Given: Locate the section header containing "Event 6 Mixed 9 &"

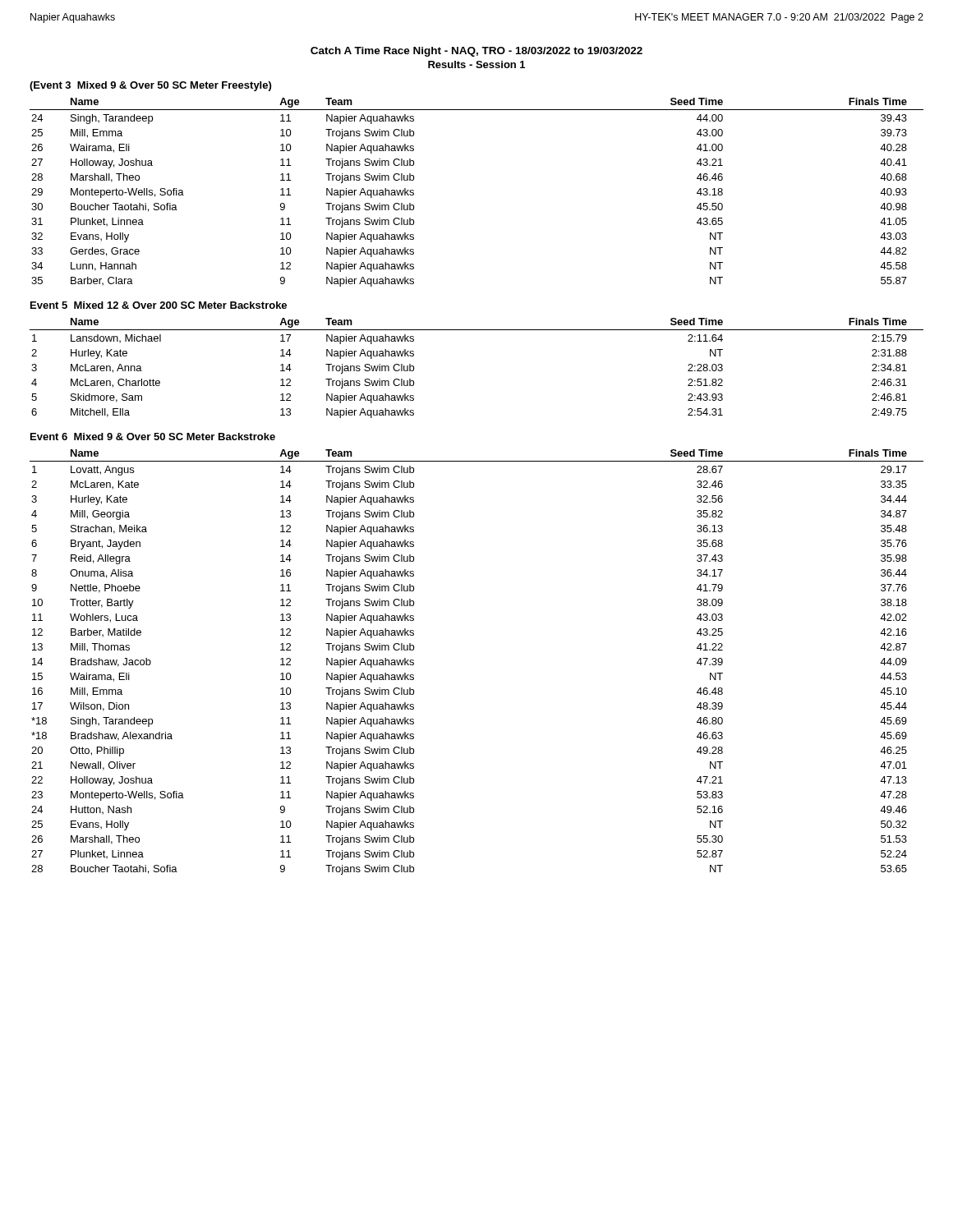Looking at the screenshot, I should (152, 436).
